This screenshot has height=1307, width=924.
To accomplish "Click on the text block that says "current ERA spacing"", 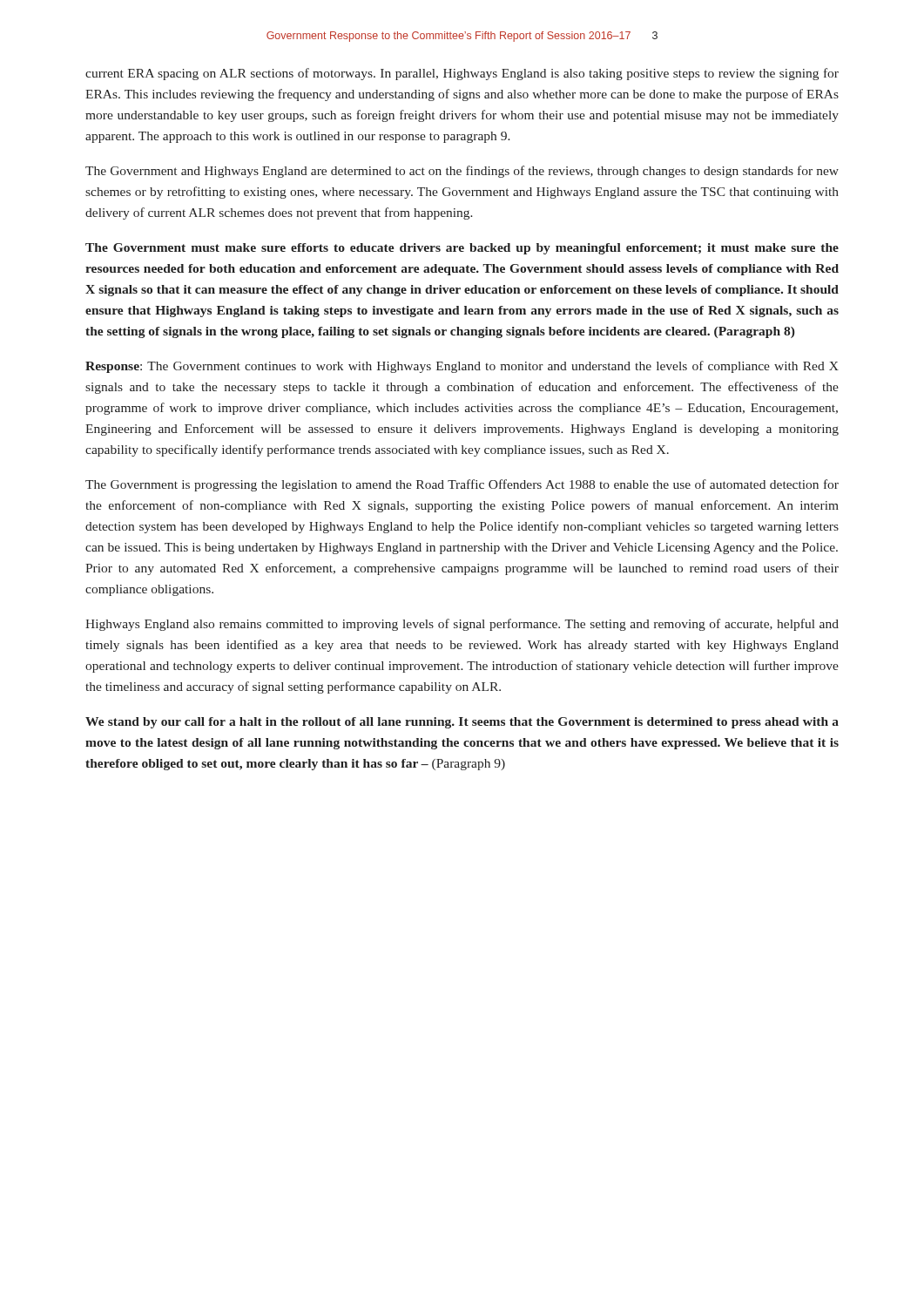I will click(462, 105).
